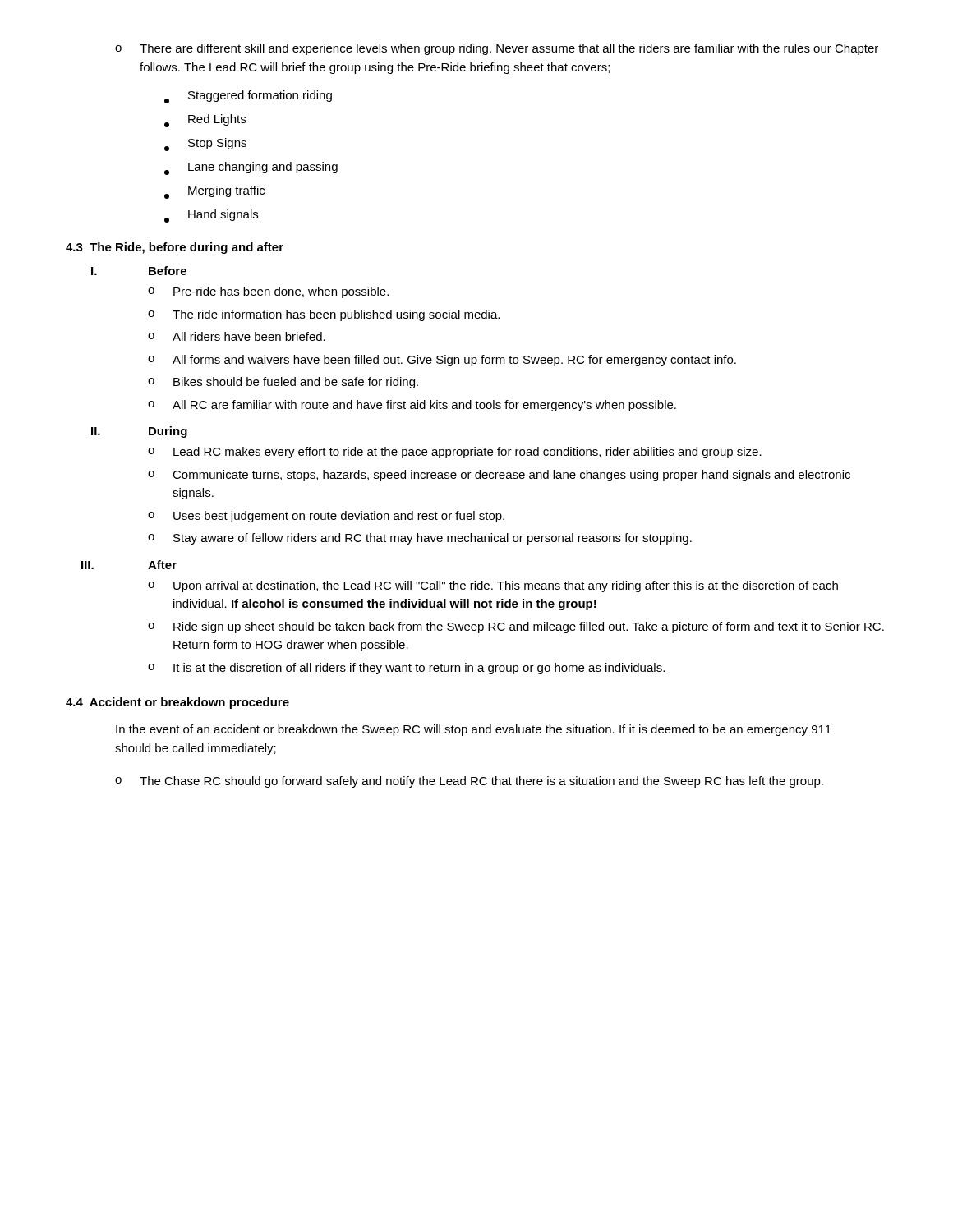Viewport: 953px width, 1232px height.
Task: Point to the text starting "o All forms and"
Action: (x=518, y=359)
